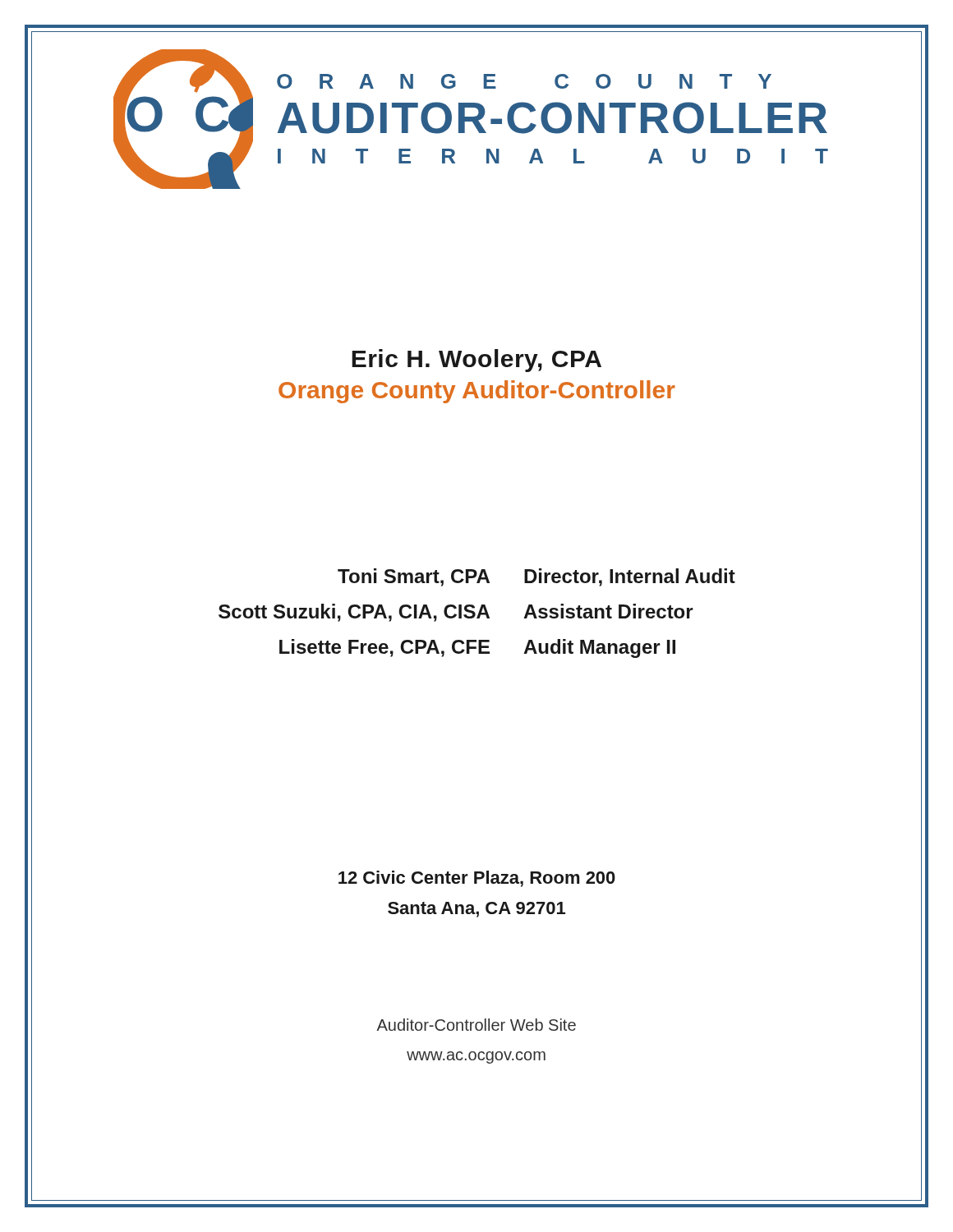The width and height of the screenshot is (953, 1232).
Task: Locate the passage starting "Auditor-Controller Web Site www.ac.ocgov.com"
Action: tap(476, 1040)
